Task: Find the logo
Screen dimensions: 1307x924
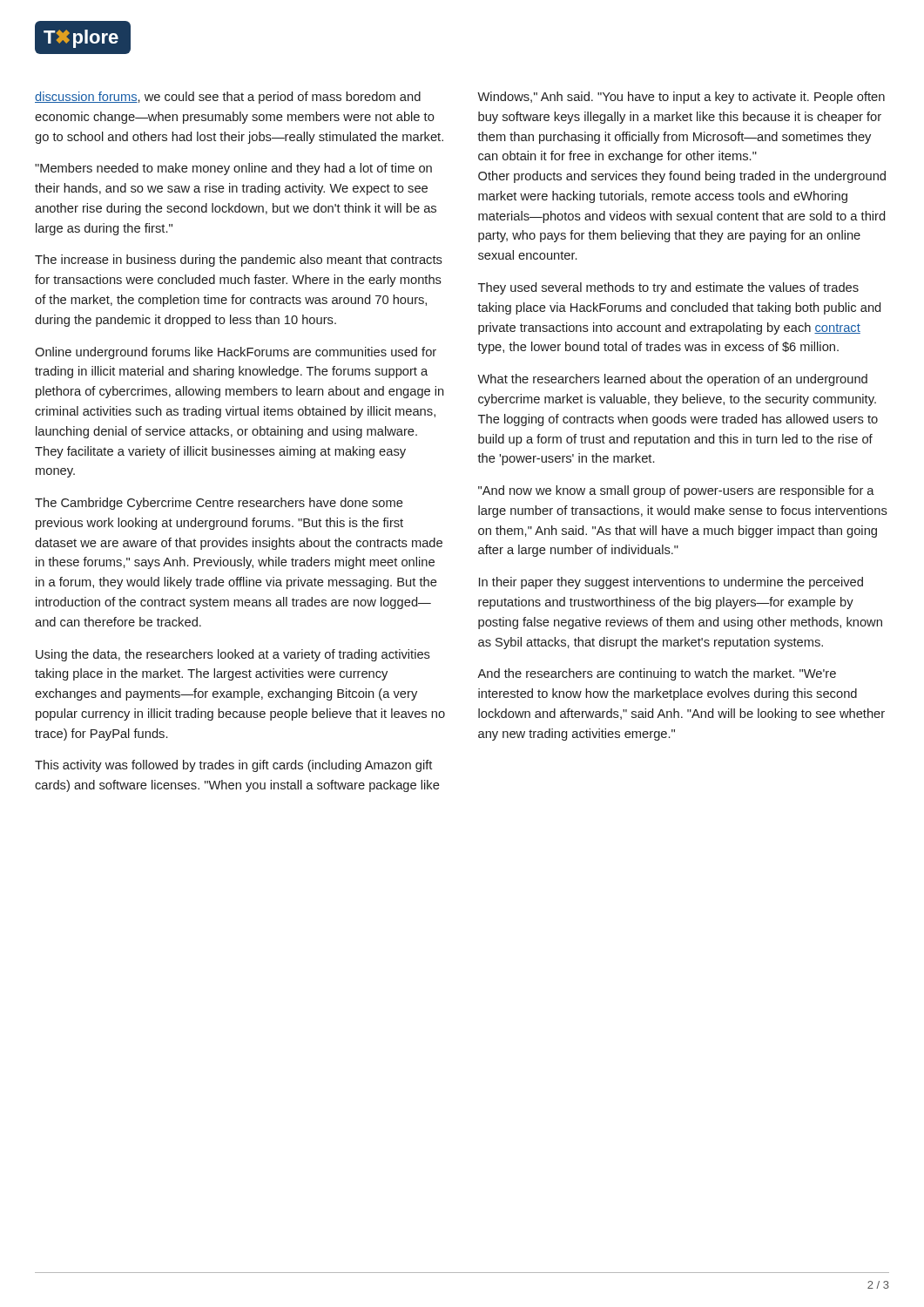Action: (x=131, y=37)
